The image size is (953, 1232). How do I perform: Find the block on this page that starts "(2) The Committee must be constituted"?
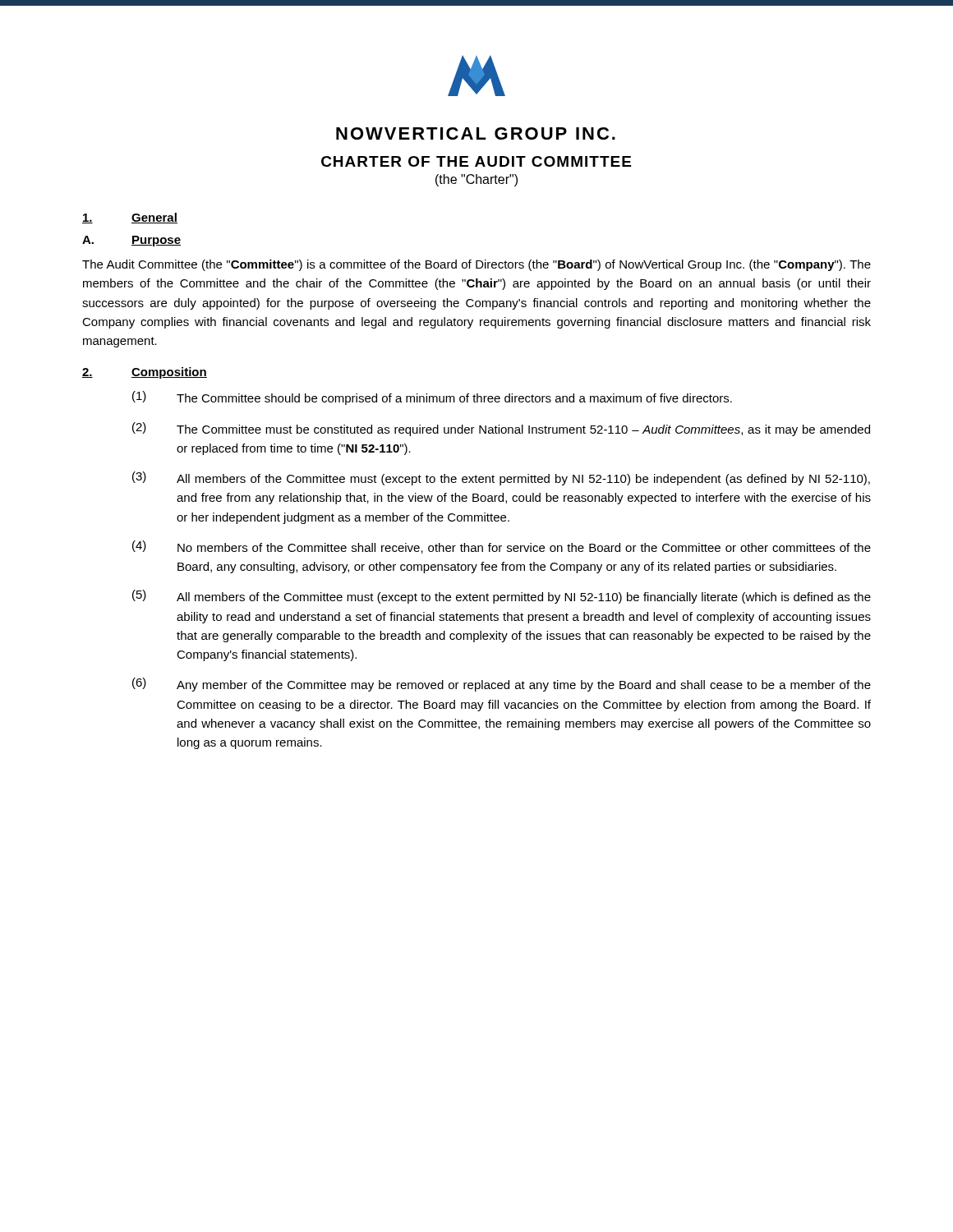tap(501, 438)
